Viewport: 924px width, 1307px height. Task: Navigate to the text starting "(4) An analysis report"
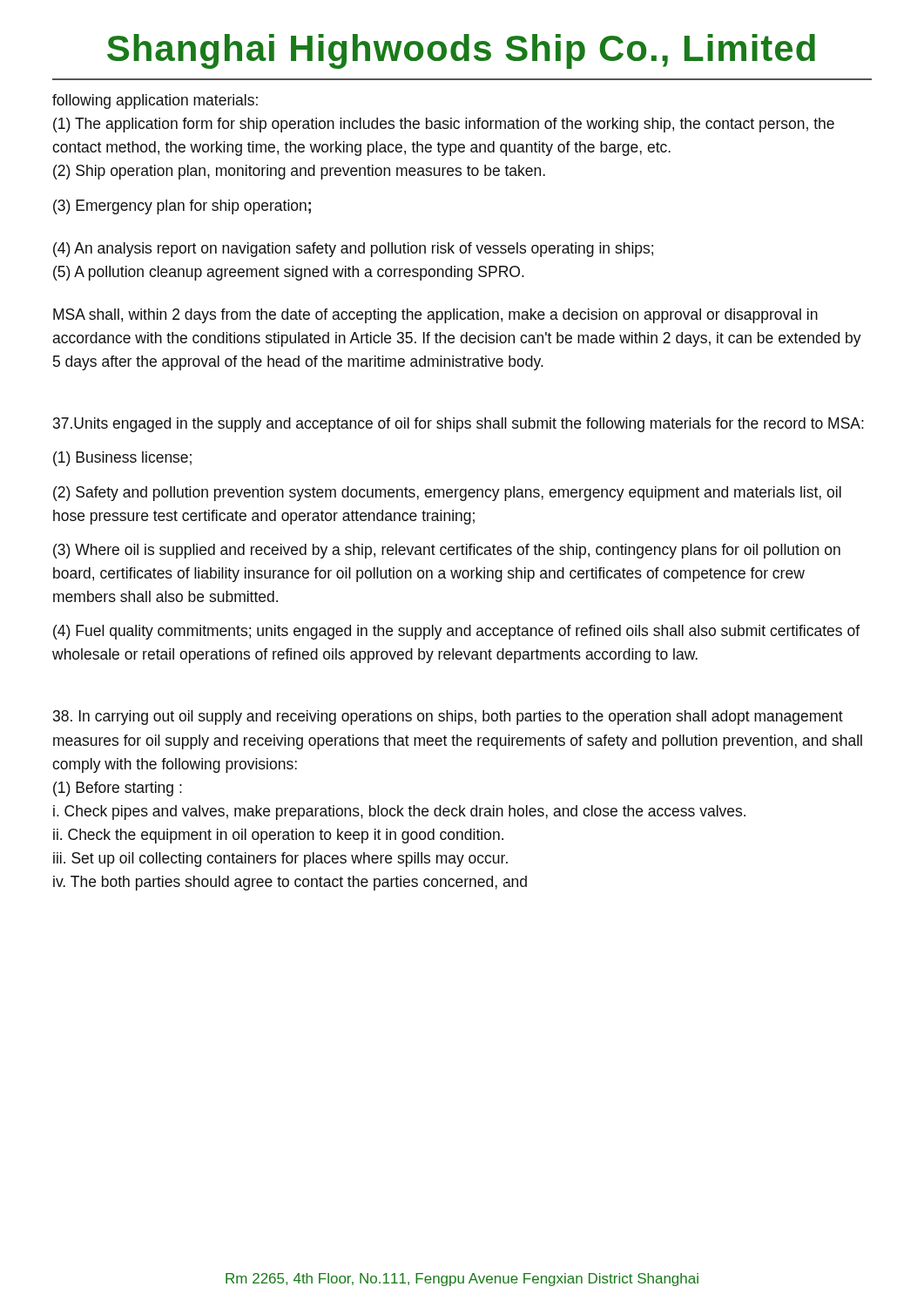(353, 260)
